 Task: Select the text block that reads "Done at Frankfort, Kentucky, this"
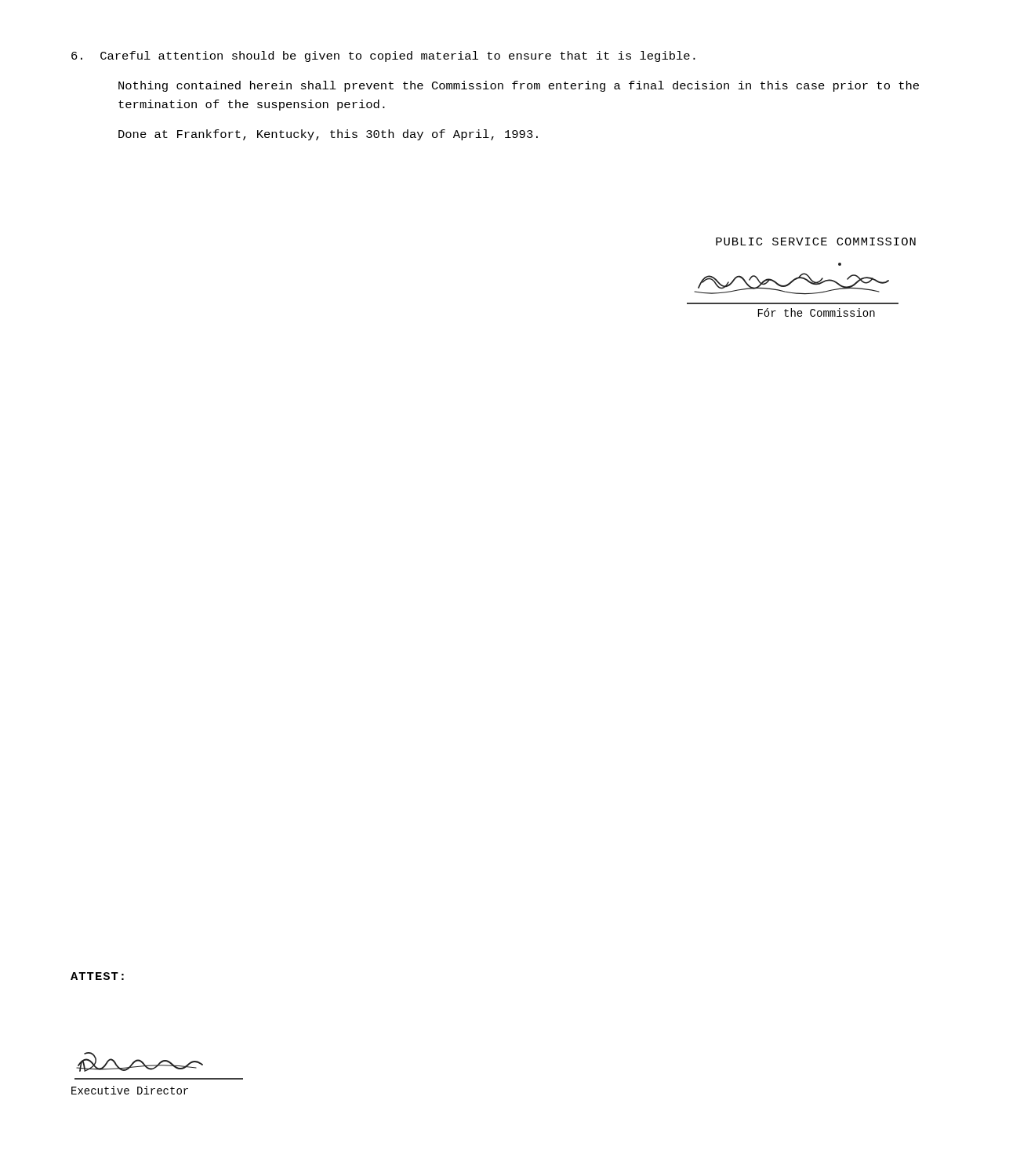329,135
